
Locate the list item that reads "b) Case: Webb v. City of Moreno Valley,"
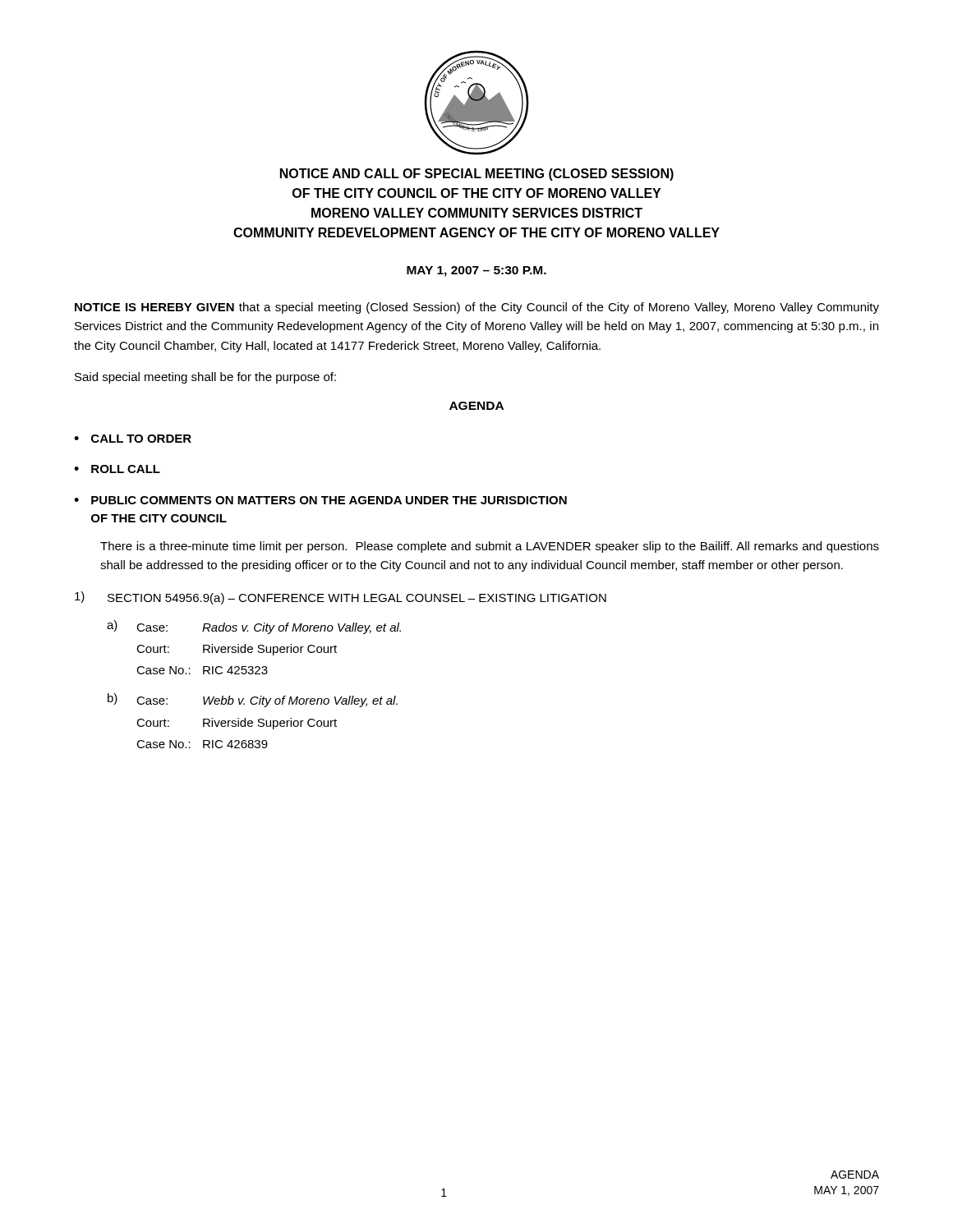(x=253, y=722)
